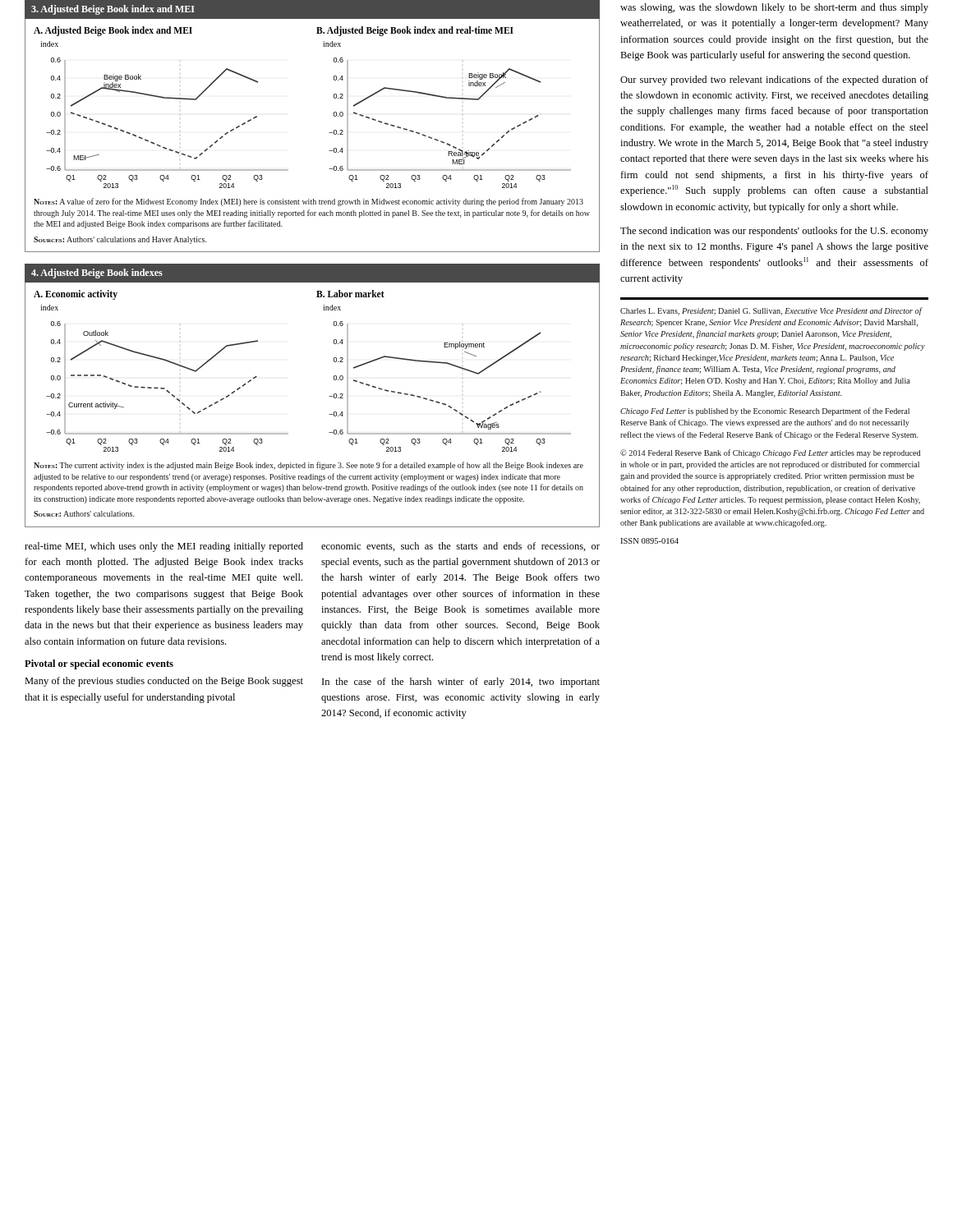This screenshot has width=953, height=1232.
Task: Select the text block with the text "economic events, such"
Action: click(460, 601)
